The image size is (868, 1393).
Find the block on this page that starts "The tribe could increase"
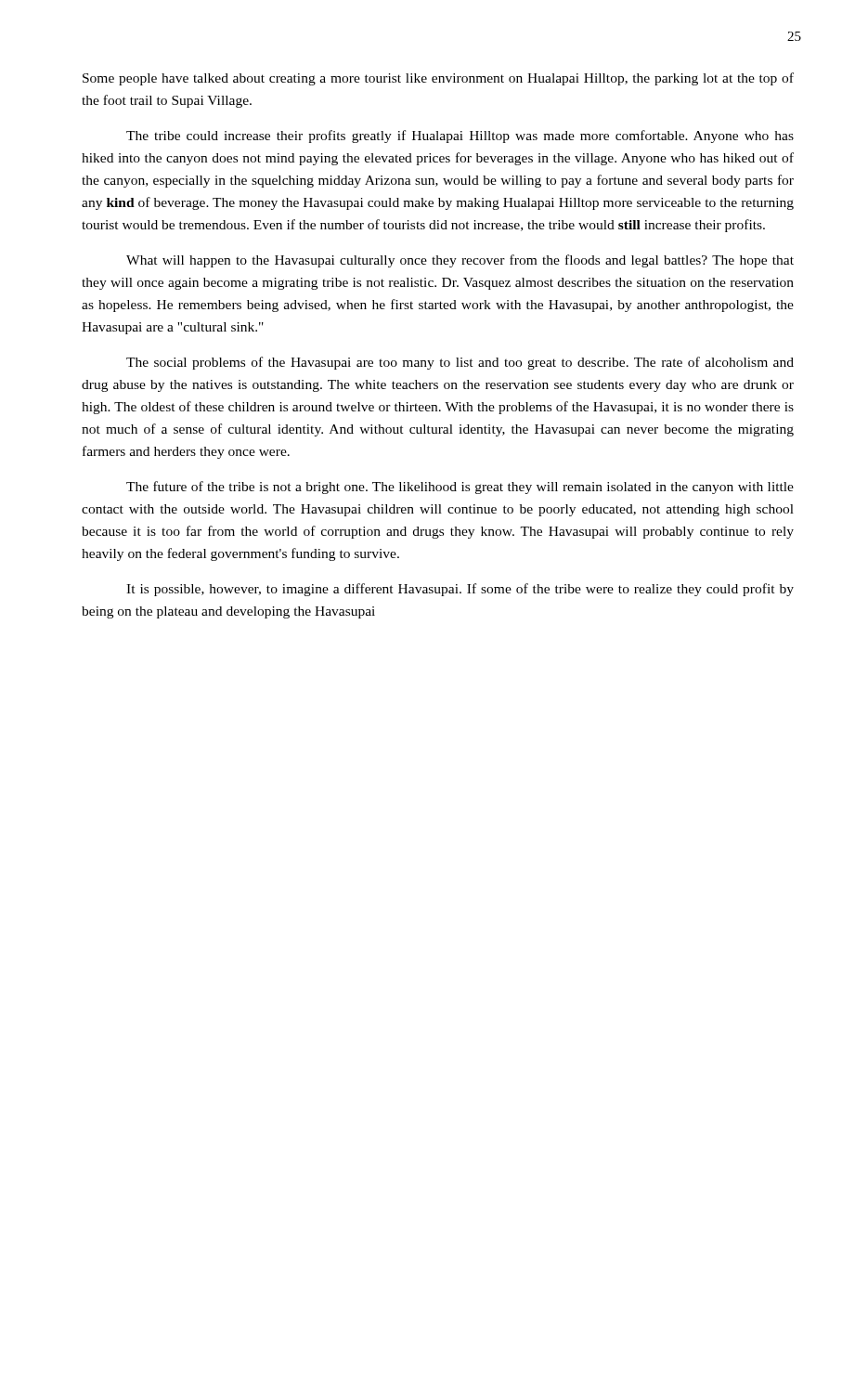(438, 180)
